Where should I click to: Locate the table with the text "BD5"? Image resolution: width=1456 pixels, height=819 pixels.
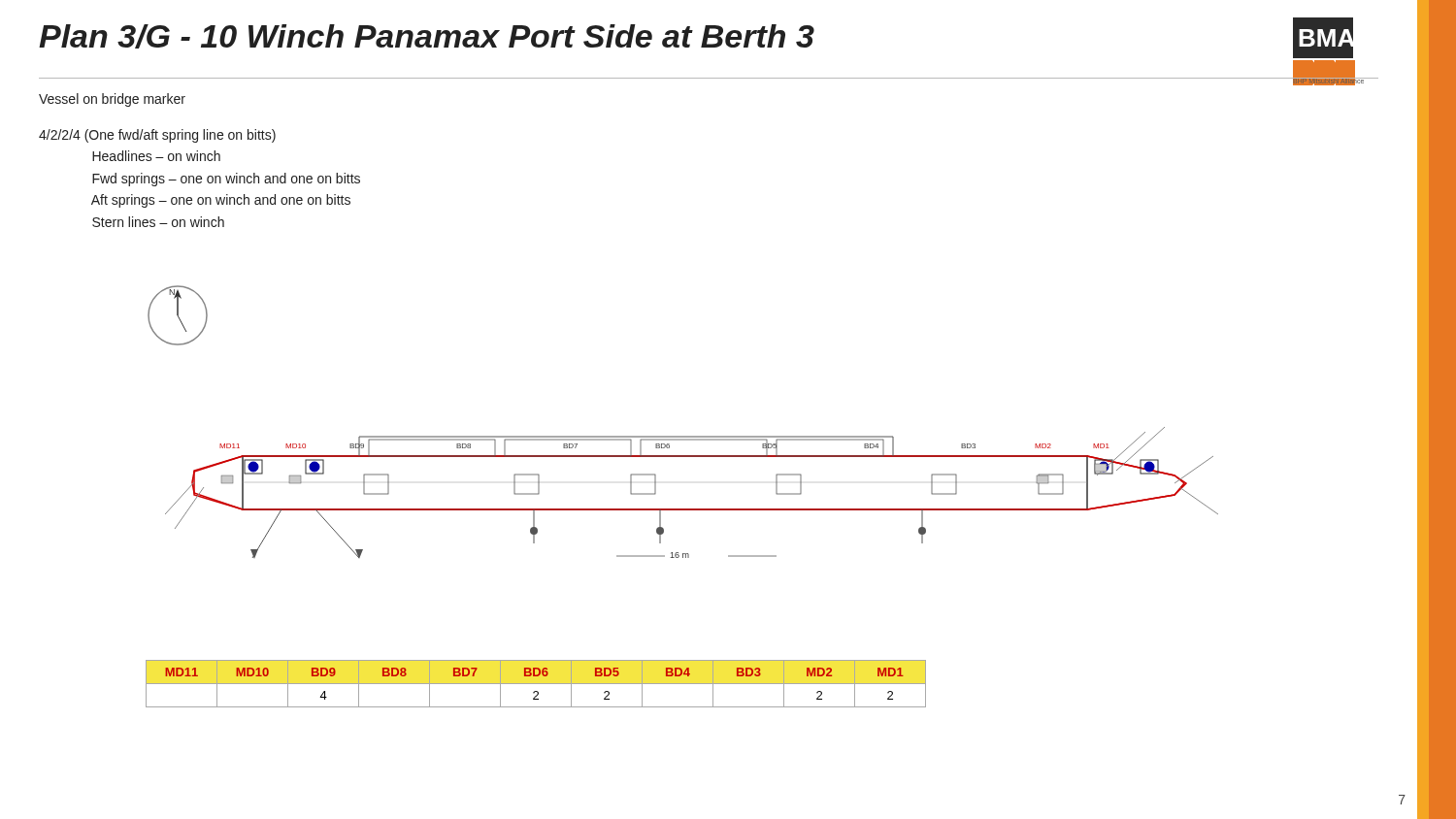pos(536,684)
